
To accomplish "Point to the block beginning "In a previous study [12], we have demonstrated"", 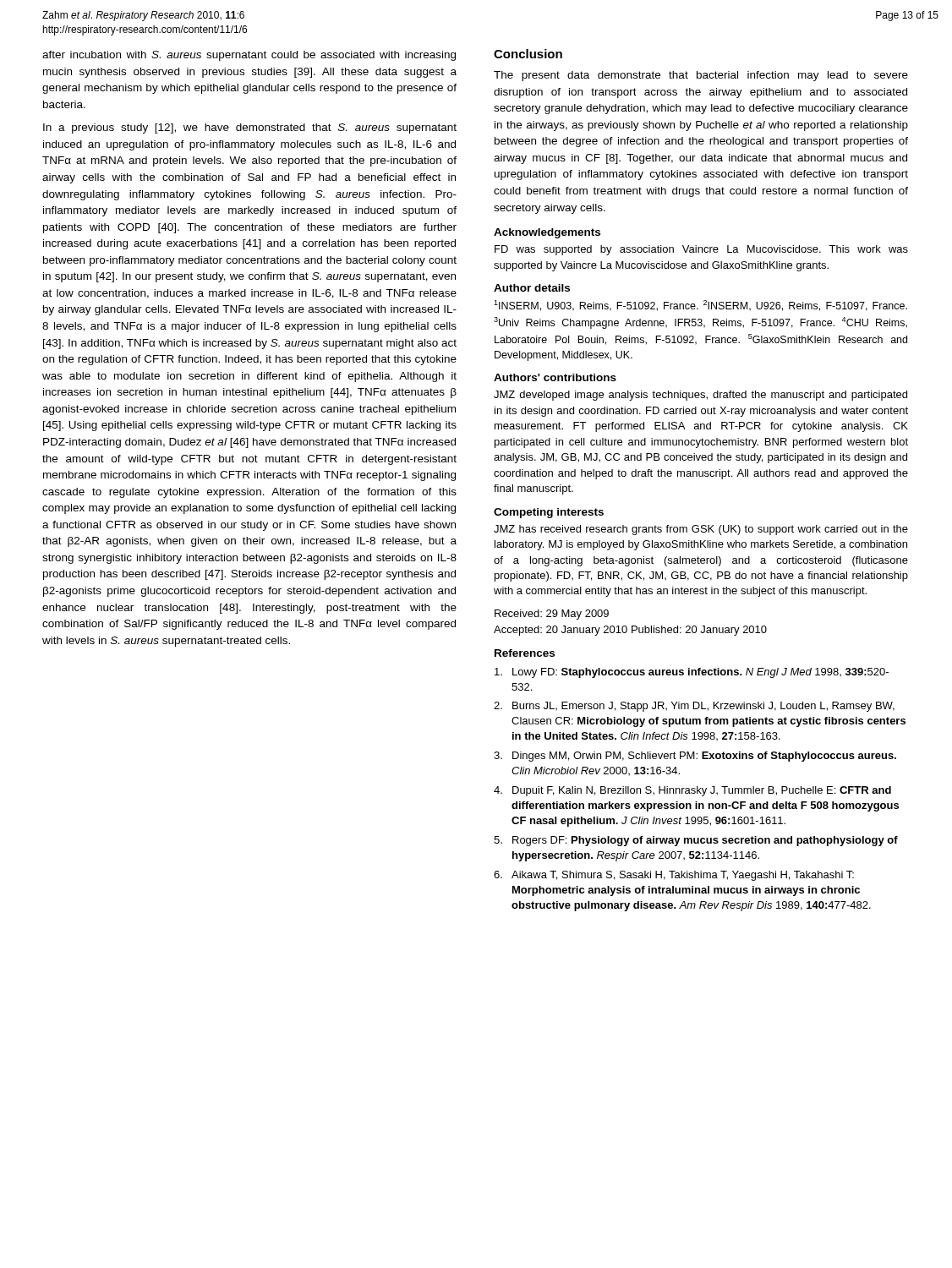I will [x=249, y=384].
